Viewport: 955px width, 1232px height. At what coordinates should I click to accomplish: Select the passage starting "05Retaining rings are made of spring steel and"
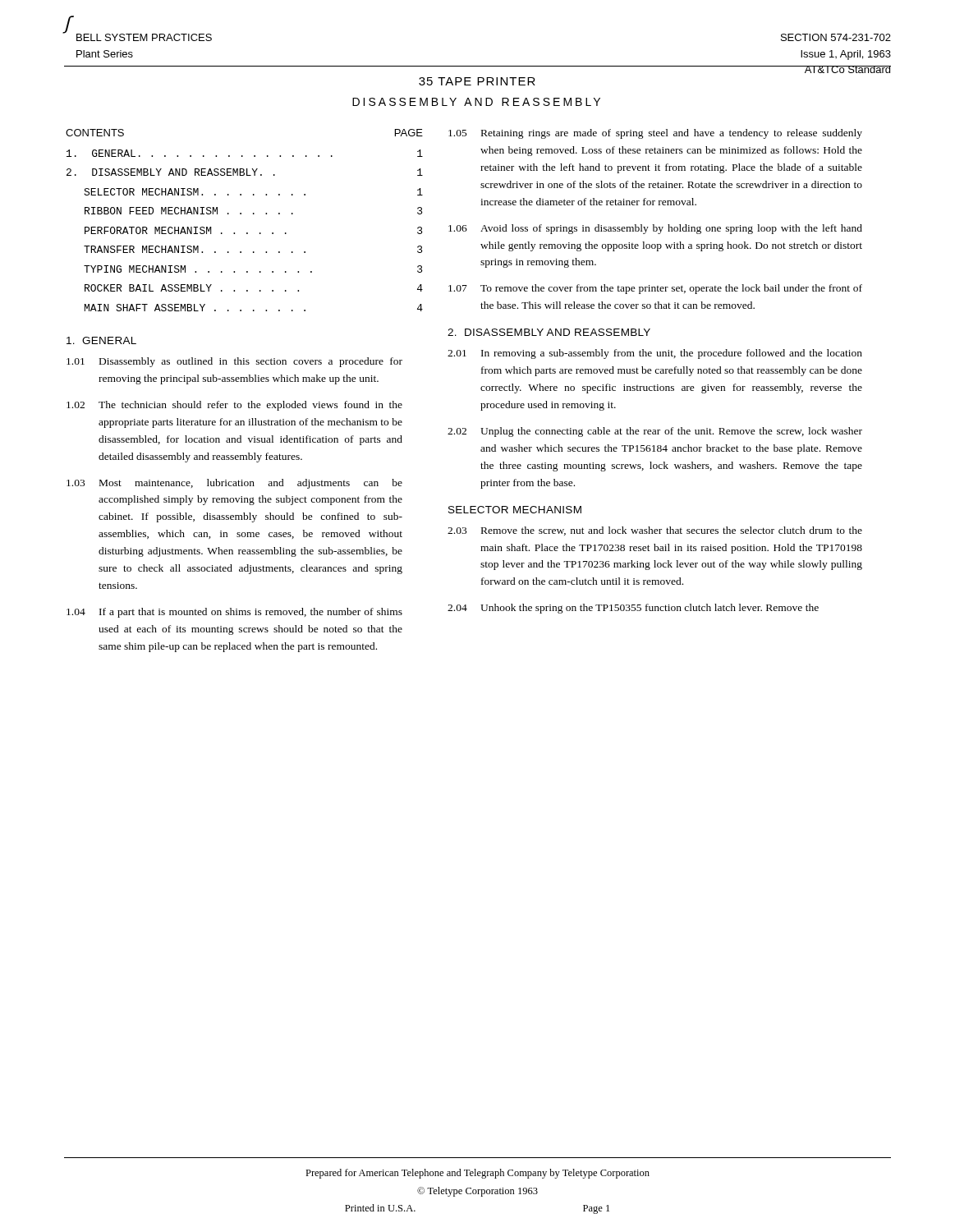655,168
